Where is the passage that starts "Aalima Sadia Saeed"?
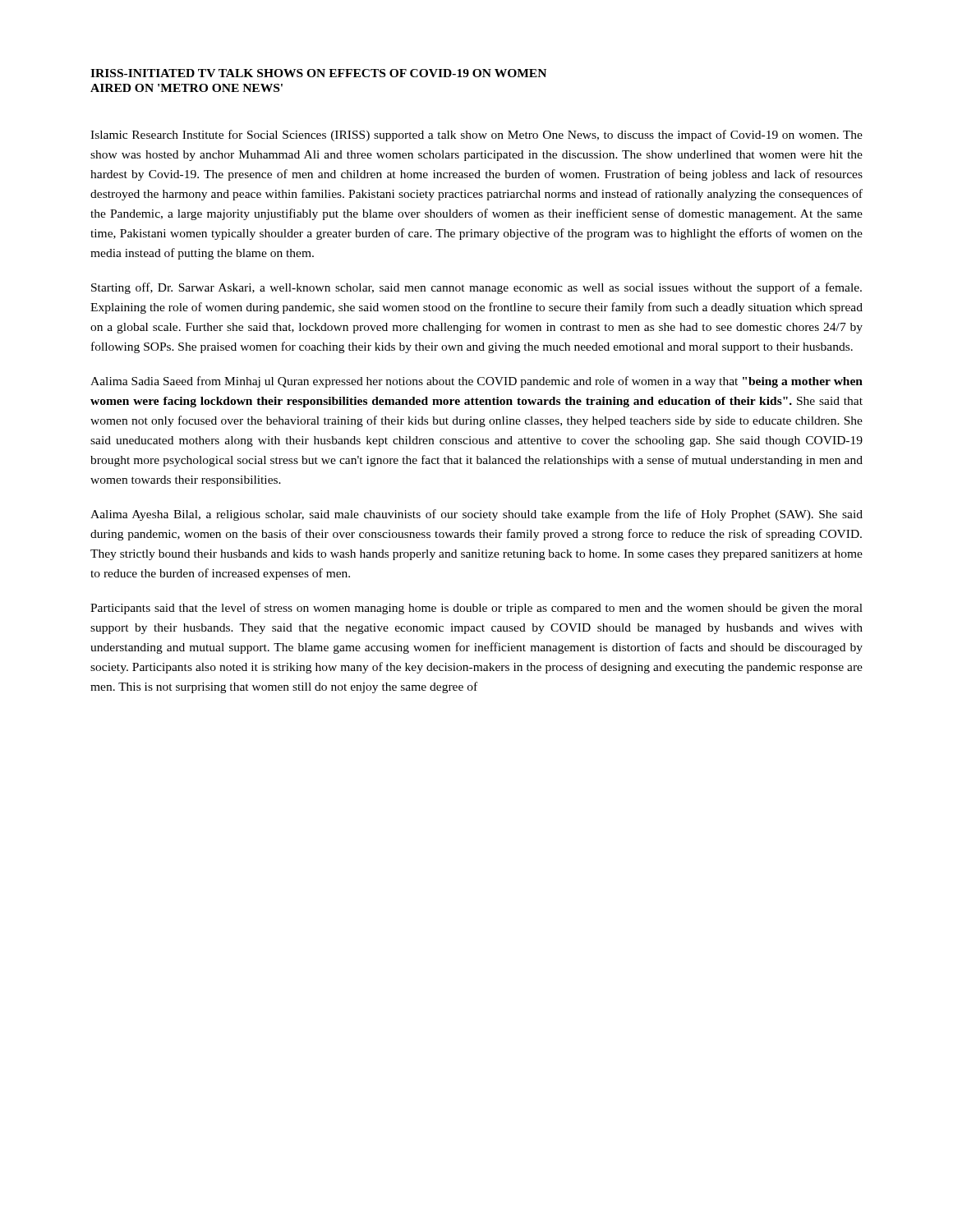 [x=476, y=430]
